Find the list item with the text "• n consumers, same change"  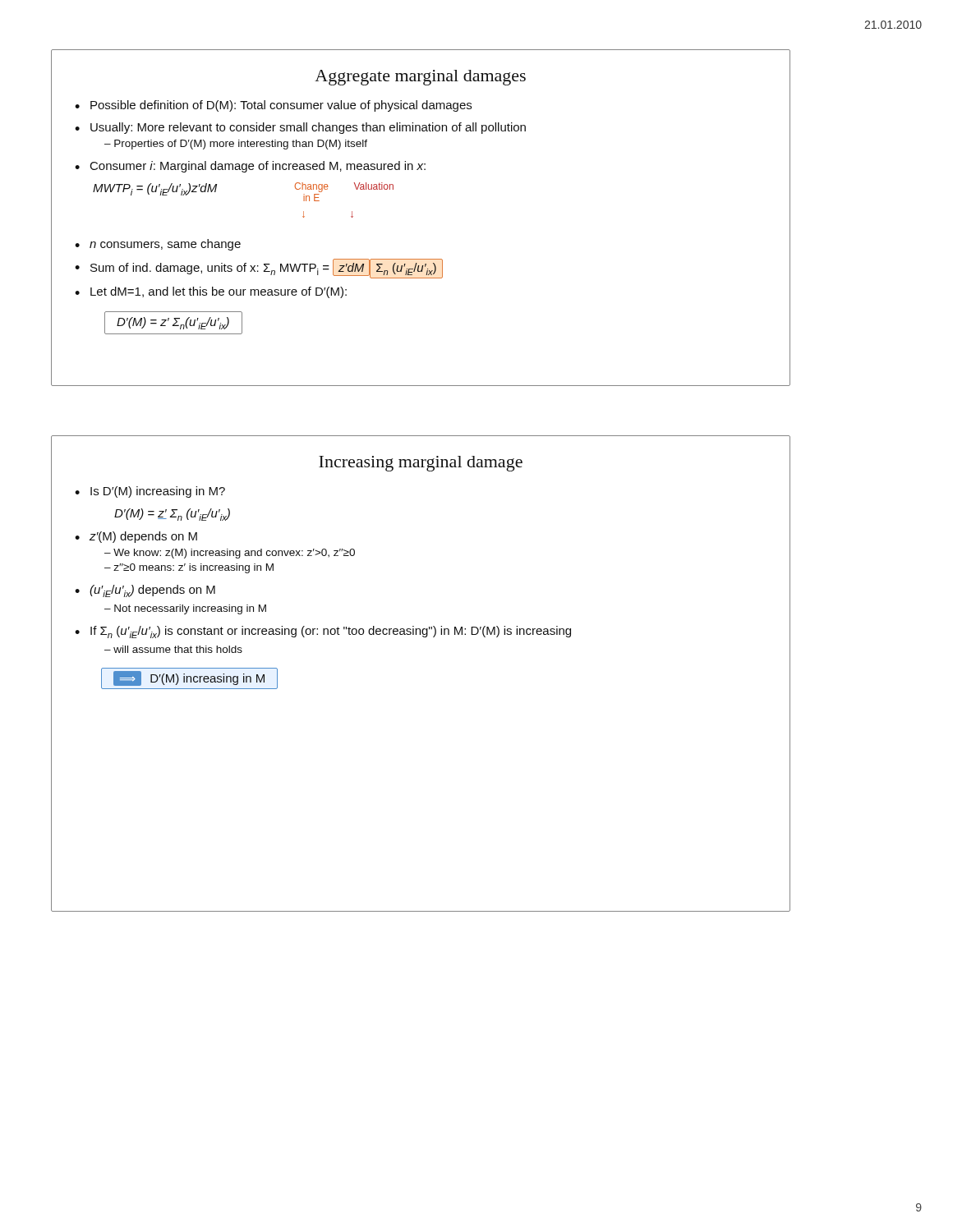[158, 245]
